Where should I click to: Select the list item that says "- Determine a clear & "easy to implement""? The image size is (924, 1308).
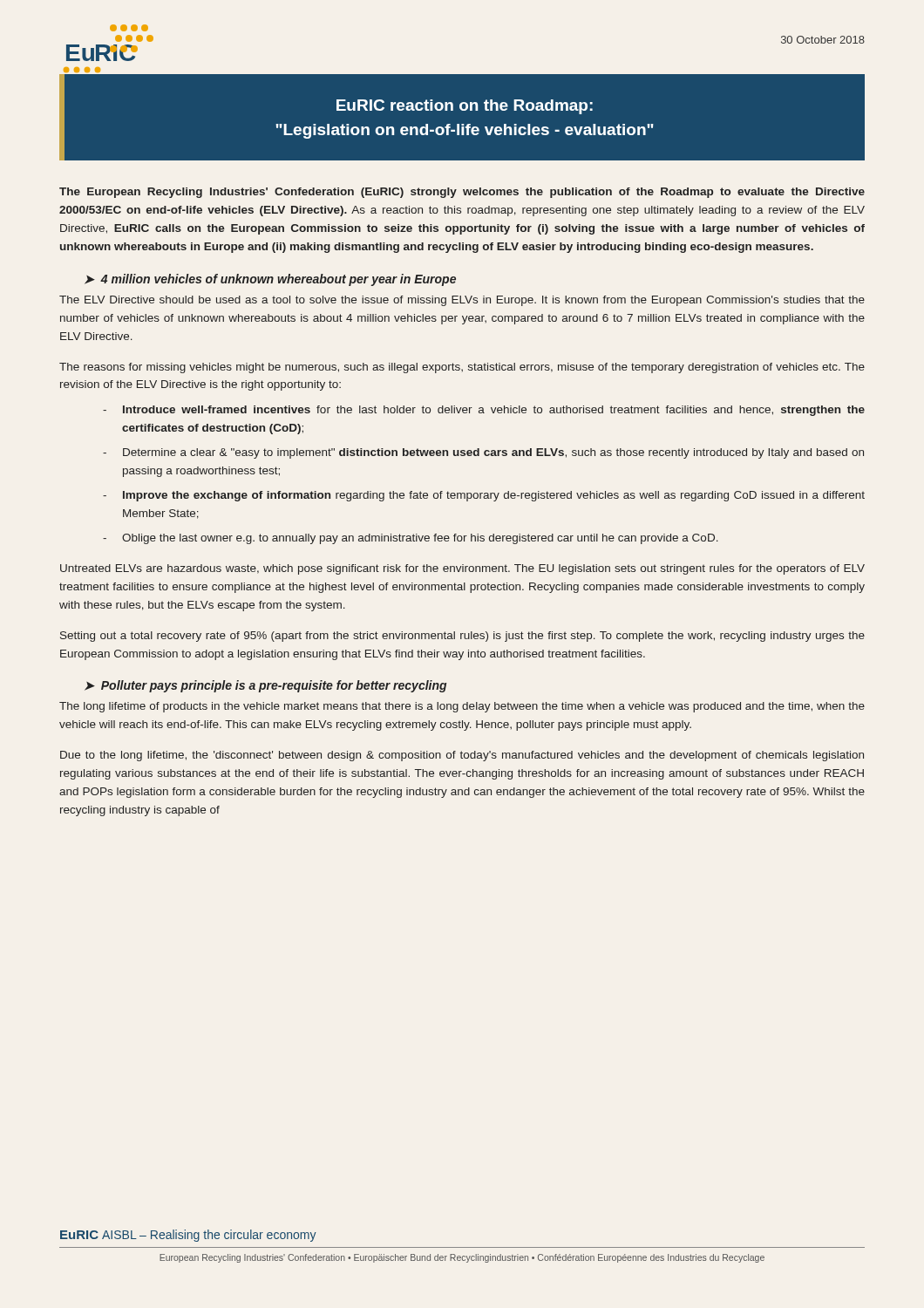pyautogui.click(x=484, y=462)
